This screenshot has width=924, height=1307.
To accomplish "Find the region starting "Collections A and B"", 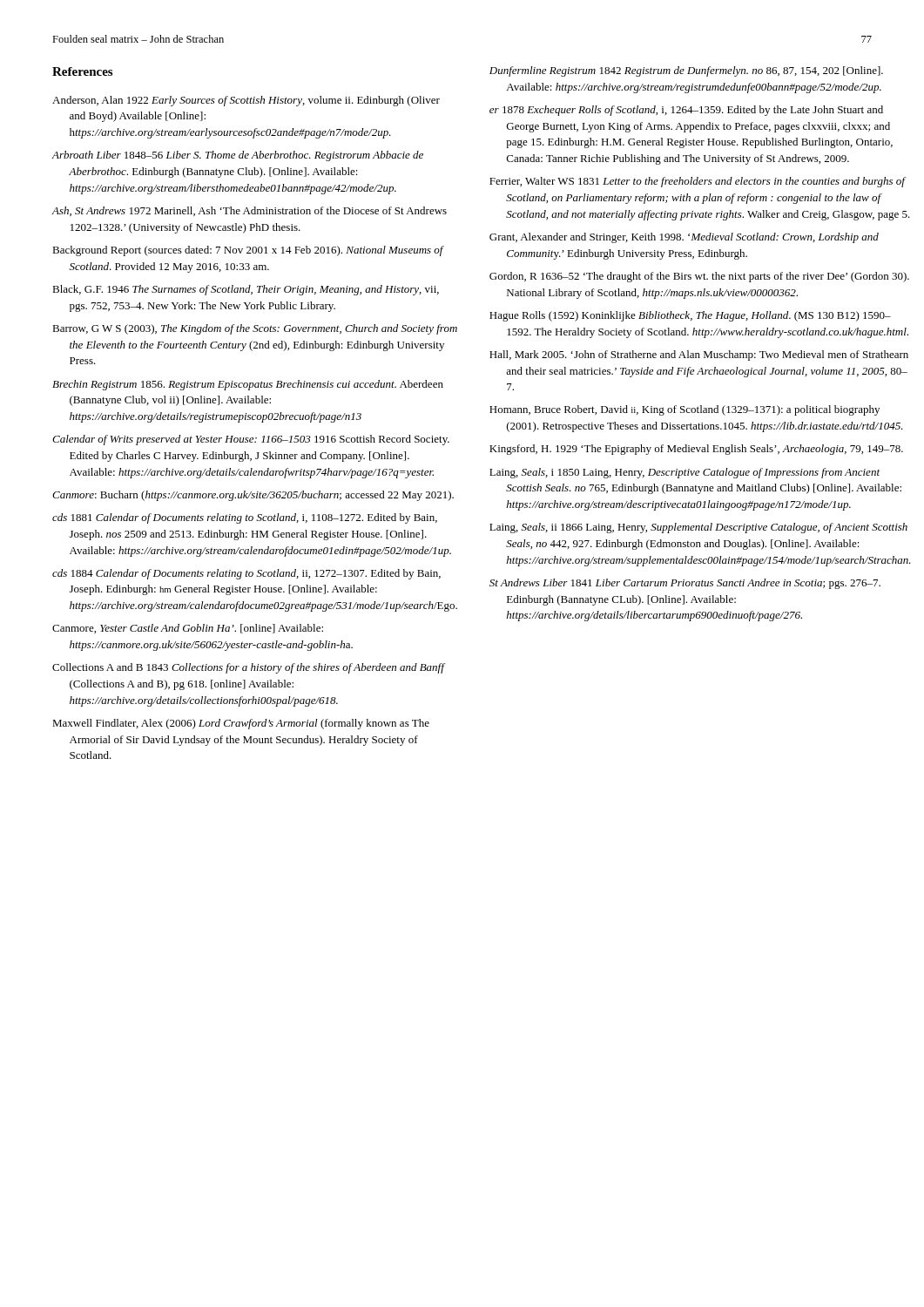I will click(248, 684).
